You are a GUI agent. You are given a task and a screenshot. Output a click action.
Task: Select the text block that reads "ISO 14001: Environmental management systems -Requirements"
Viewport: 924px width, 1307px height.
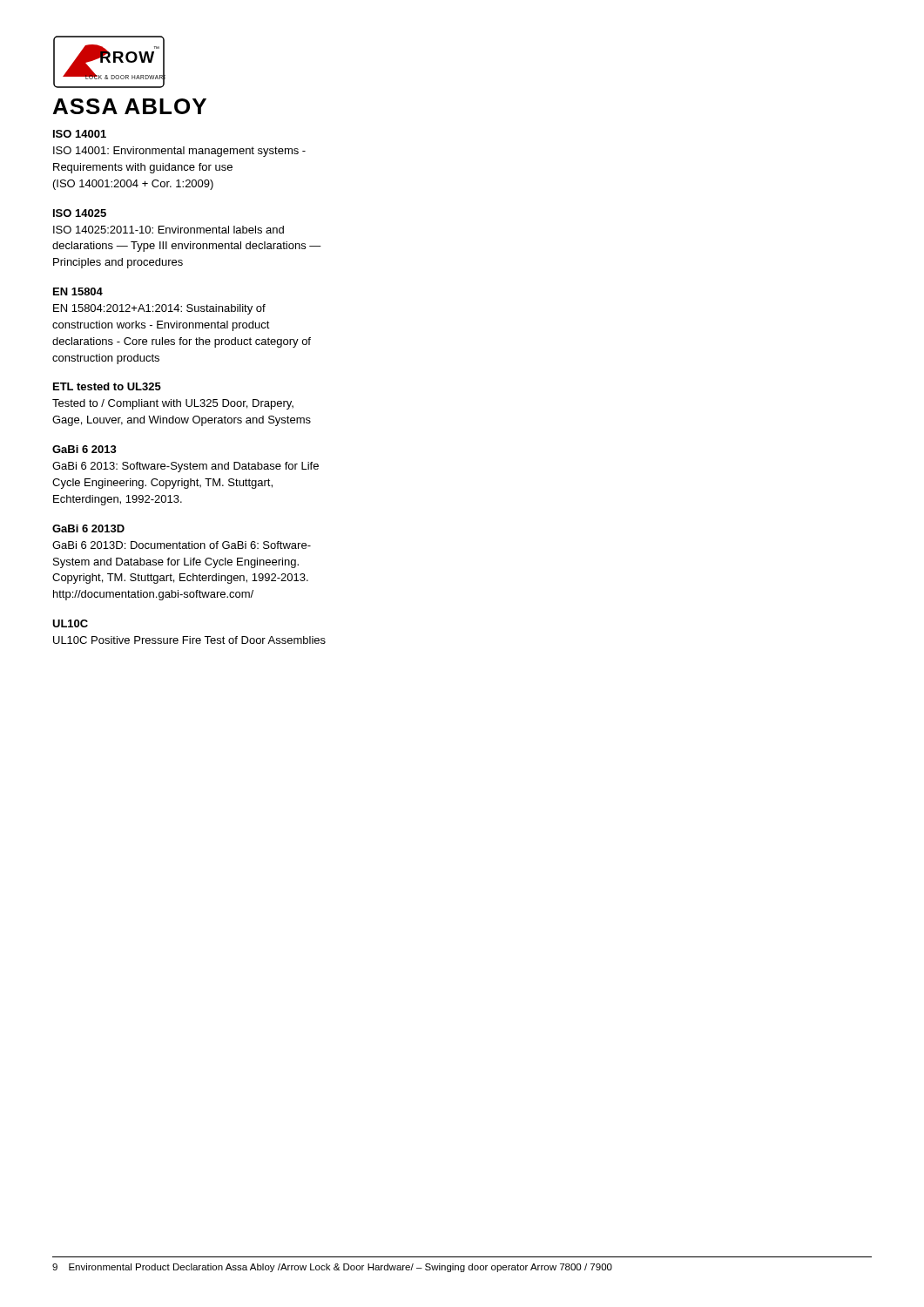click(x=179, y=152)
